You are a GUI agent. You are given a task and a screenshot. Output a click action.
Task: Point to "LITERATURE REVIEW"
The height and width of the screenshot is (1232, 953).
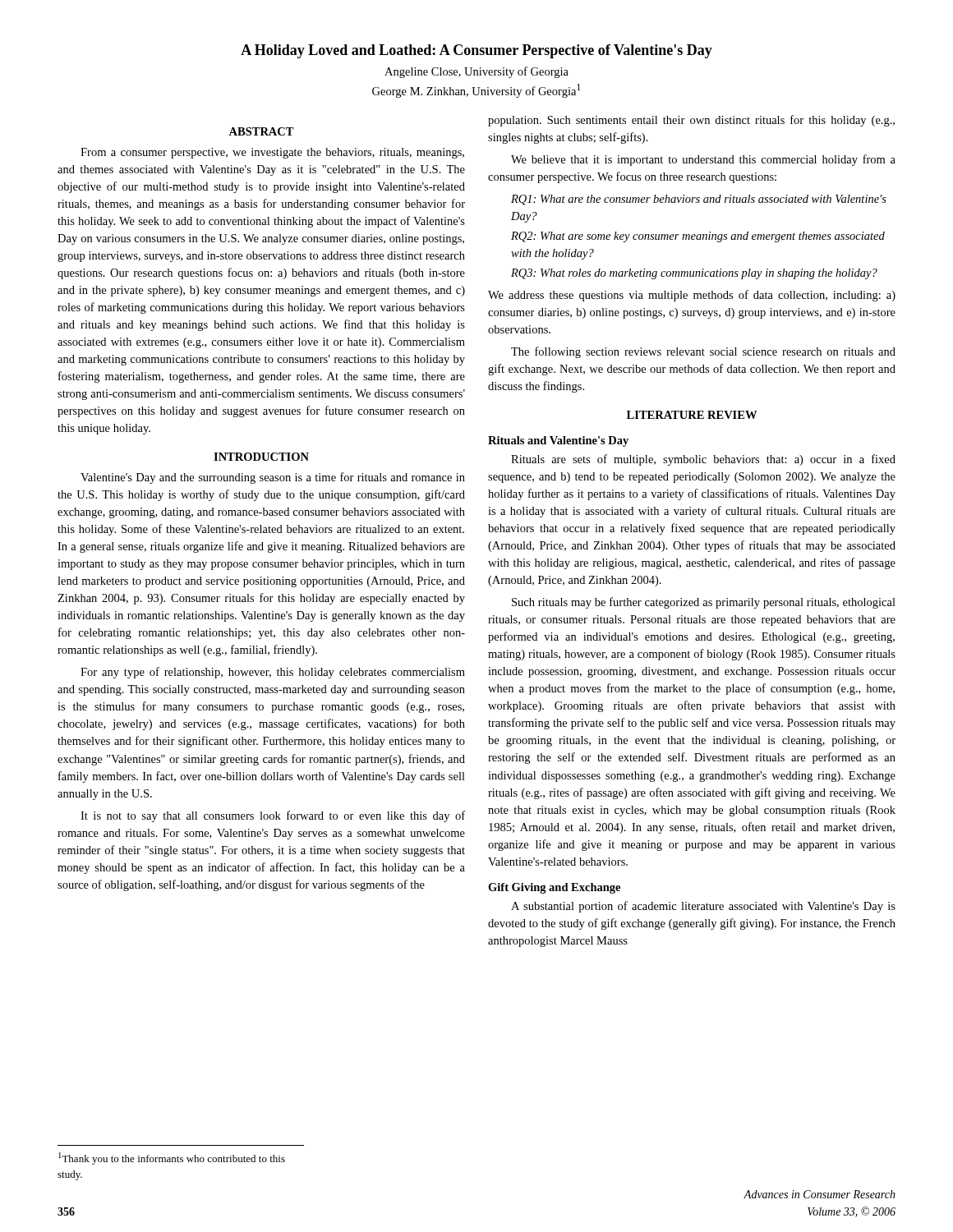coord(692,415)
